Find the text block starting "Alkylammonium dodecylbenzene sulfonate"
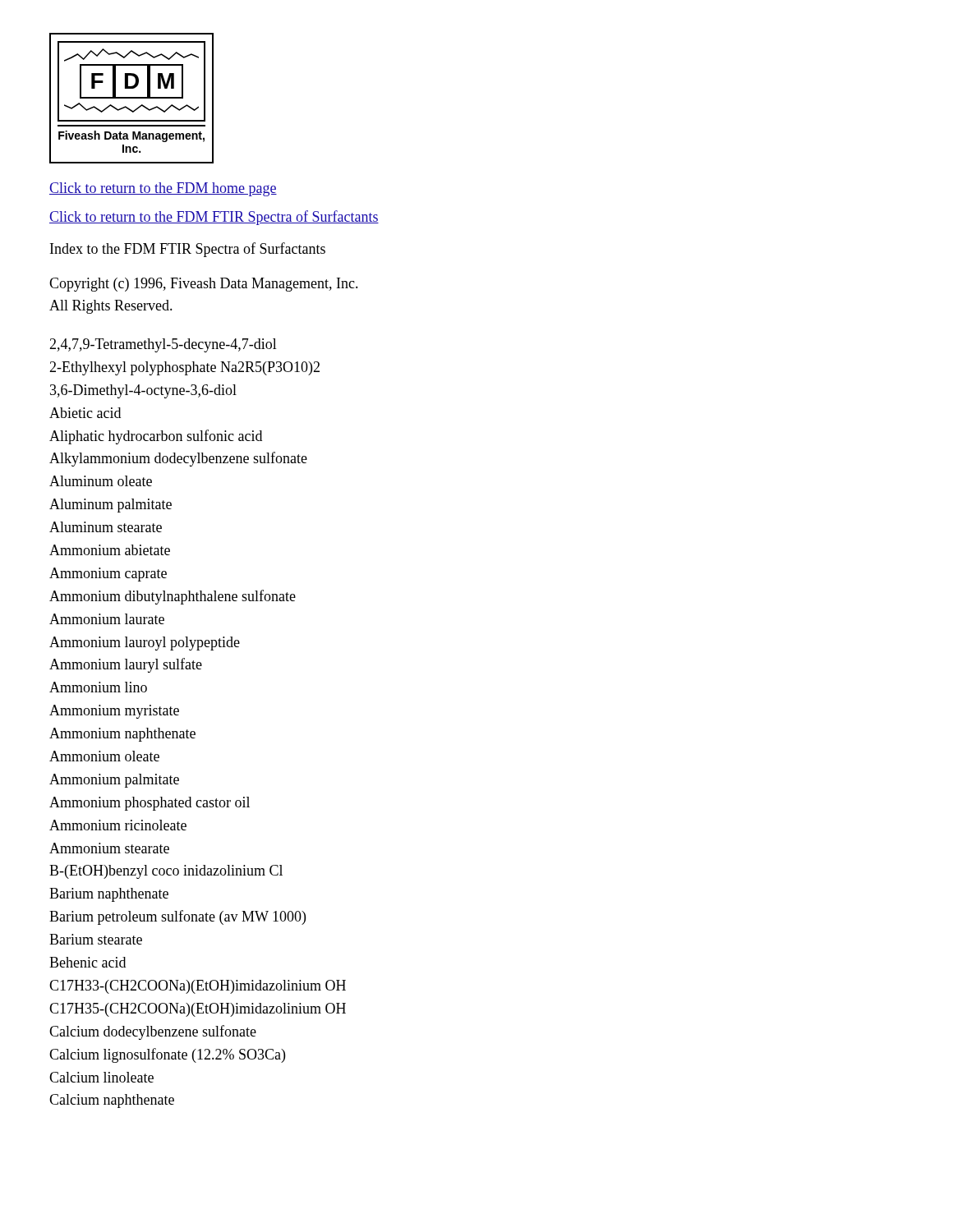This screenshot has height=1232, width=953. [178, 459]
